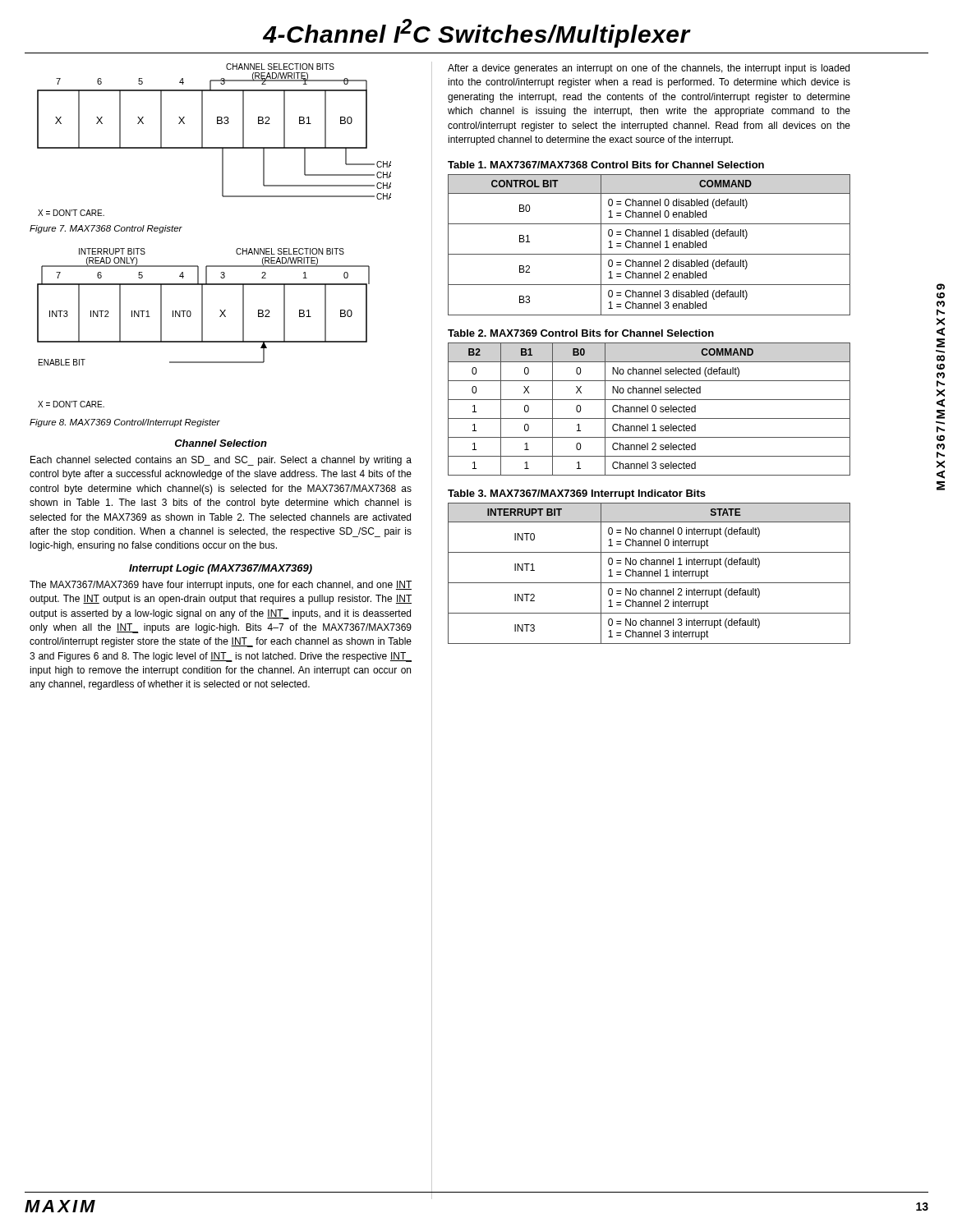Viewport: 953px width, 1232px height.
Task: Click on the table containing "0 = Channel 0"
Action: click(x=672, y=245)
